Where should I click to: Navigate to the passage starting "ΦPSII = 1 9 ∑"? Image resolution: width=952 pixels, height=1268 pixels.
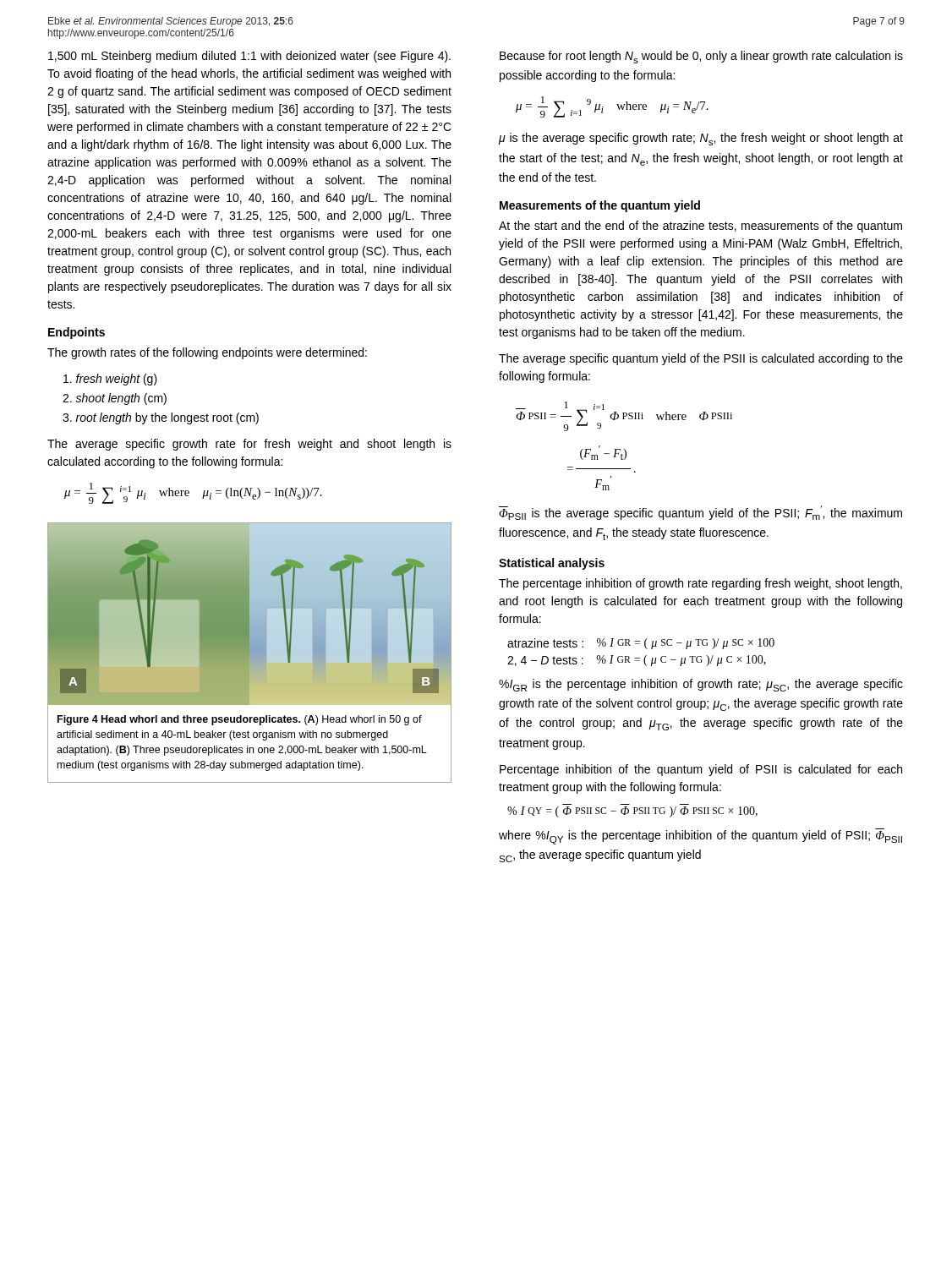(624, 416)
